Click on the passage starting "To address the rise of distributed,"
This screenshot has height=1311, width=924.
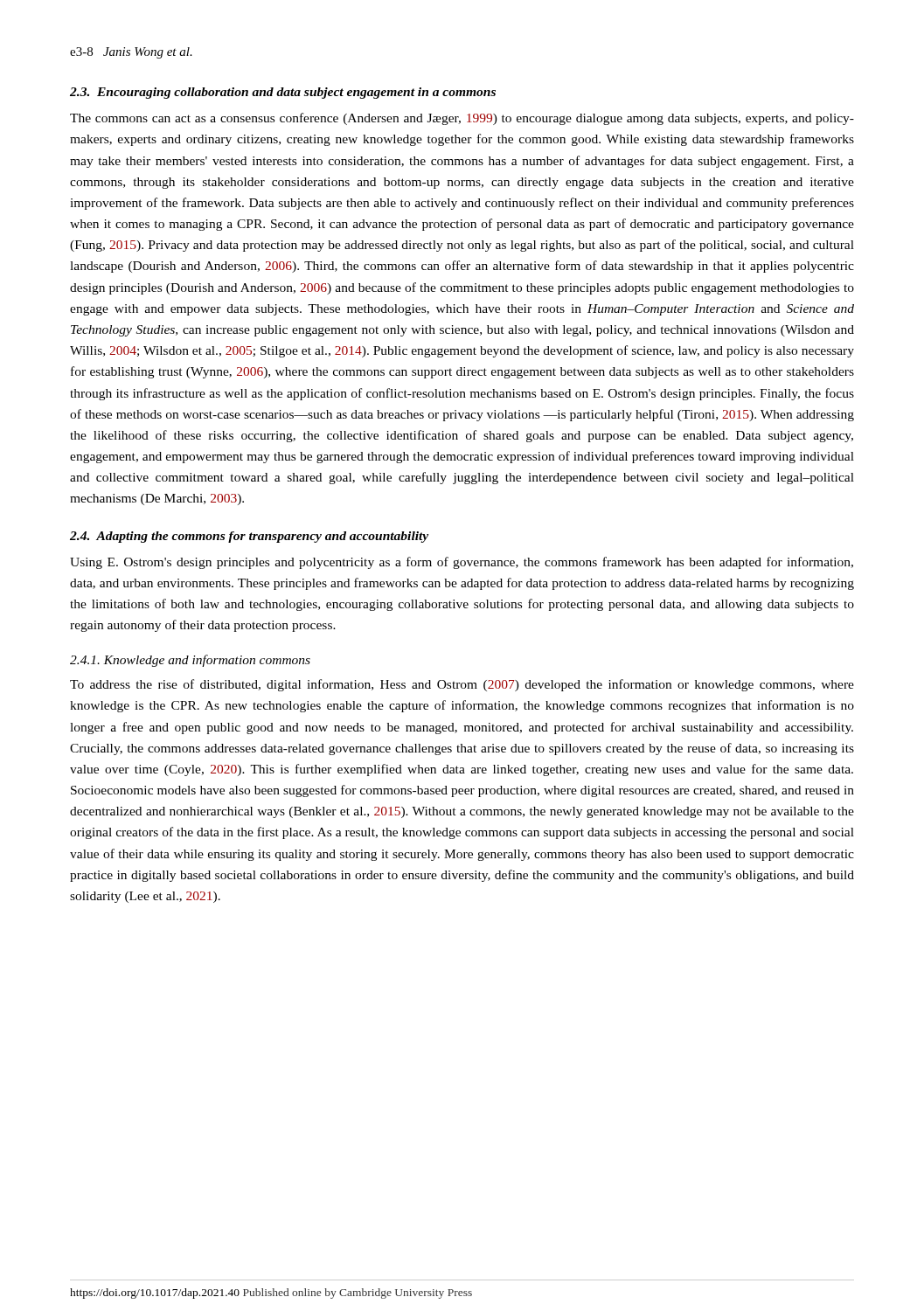pyautogui.click(x=462, y=790)
